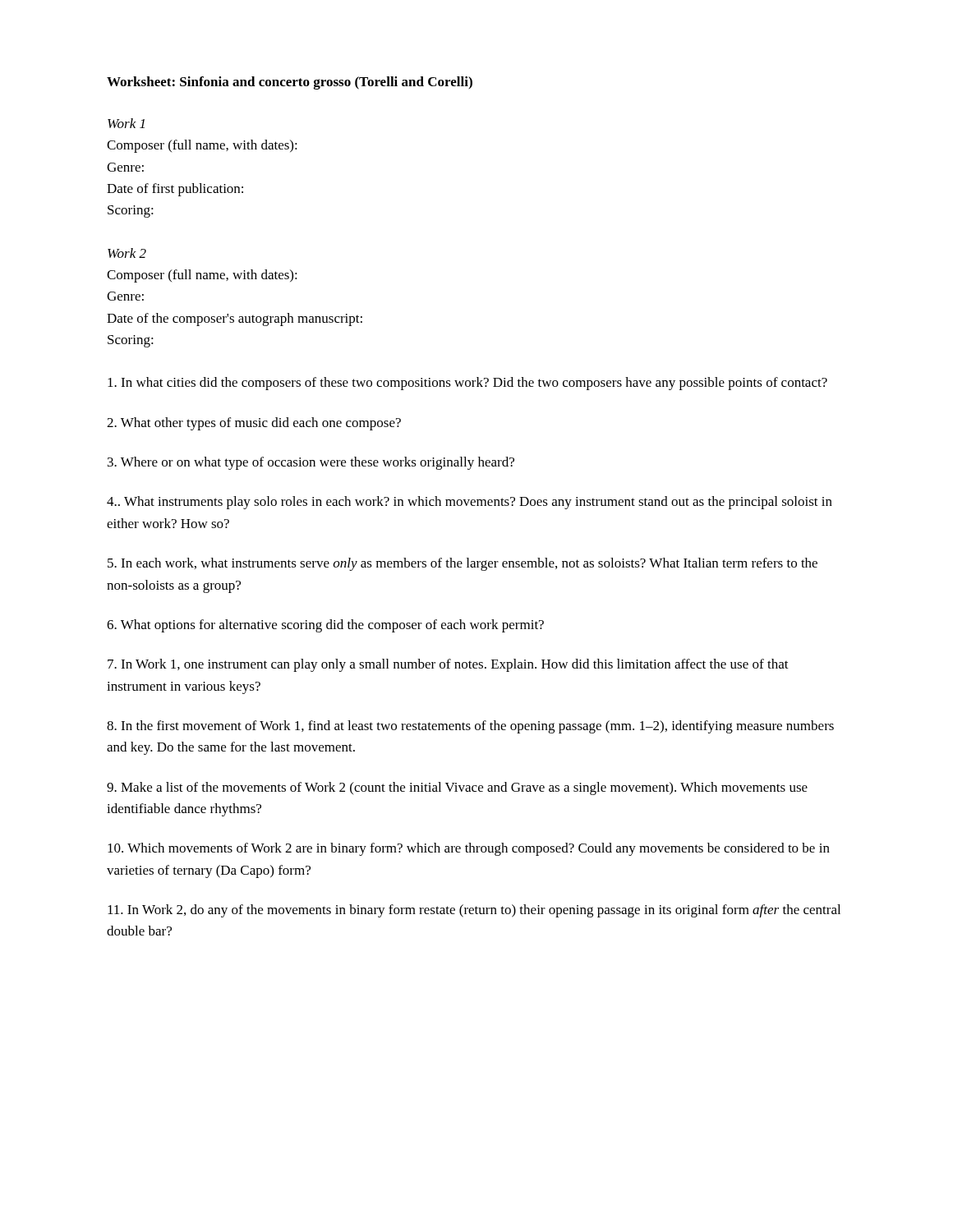Point to the block beginning "Work 1 Composer (full name, with dates): Genre:"

click(126, 123)
